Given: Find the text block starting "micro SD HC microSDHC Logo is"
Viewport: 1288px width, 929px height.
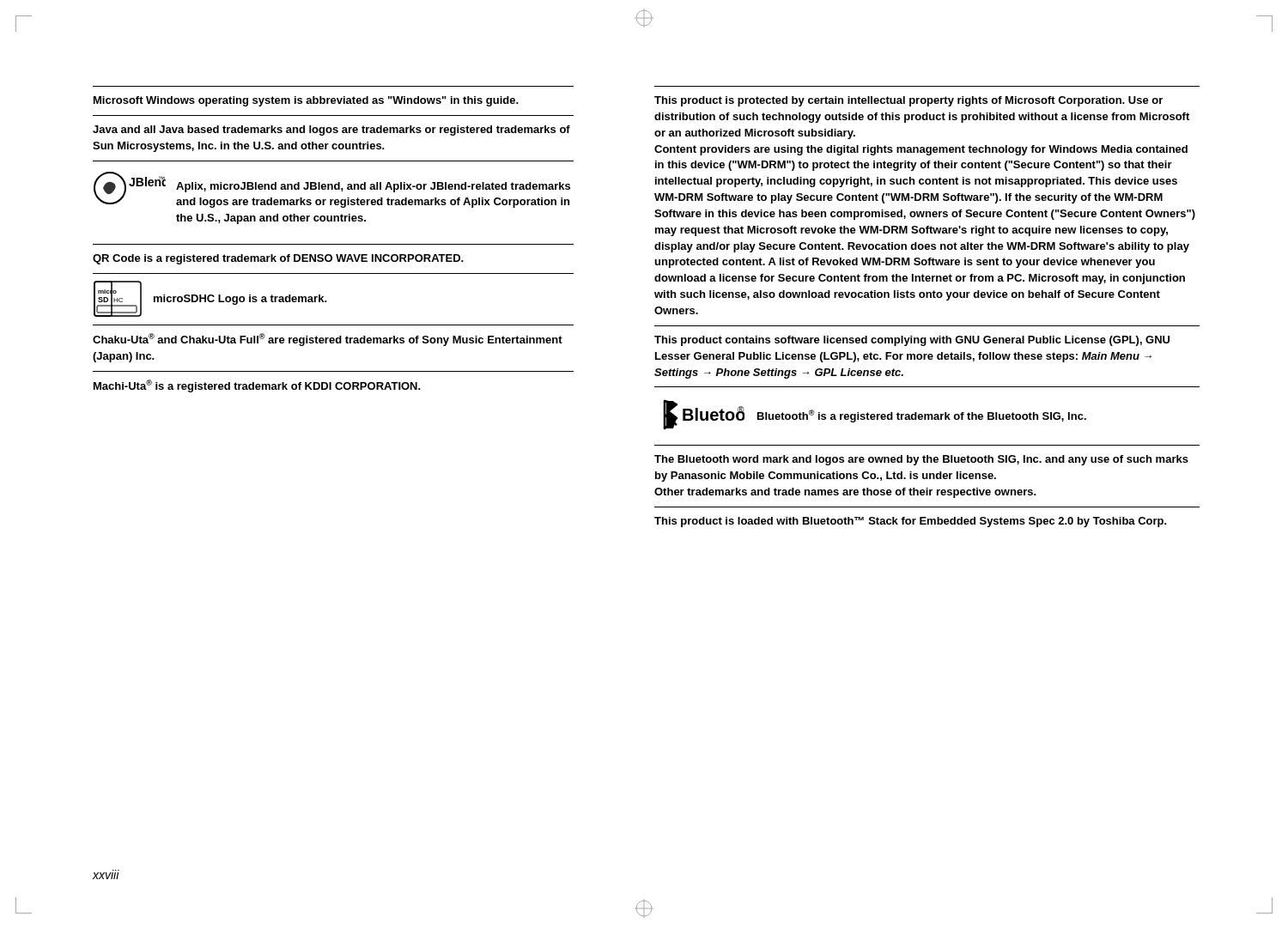Looking at the screenshot, I should (x=333, y=299).
